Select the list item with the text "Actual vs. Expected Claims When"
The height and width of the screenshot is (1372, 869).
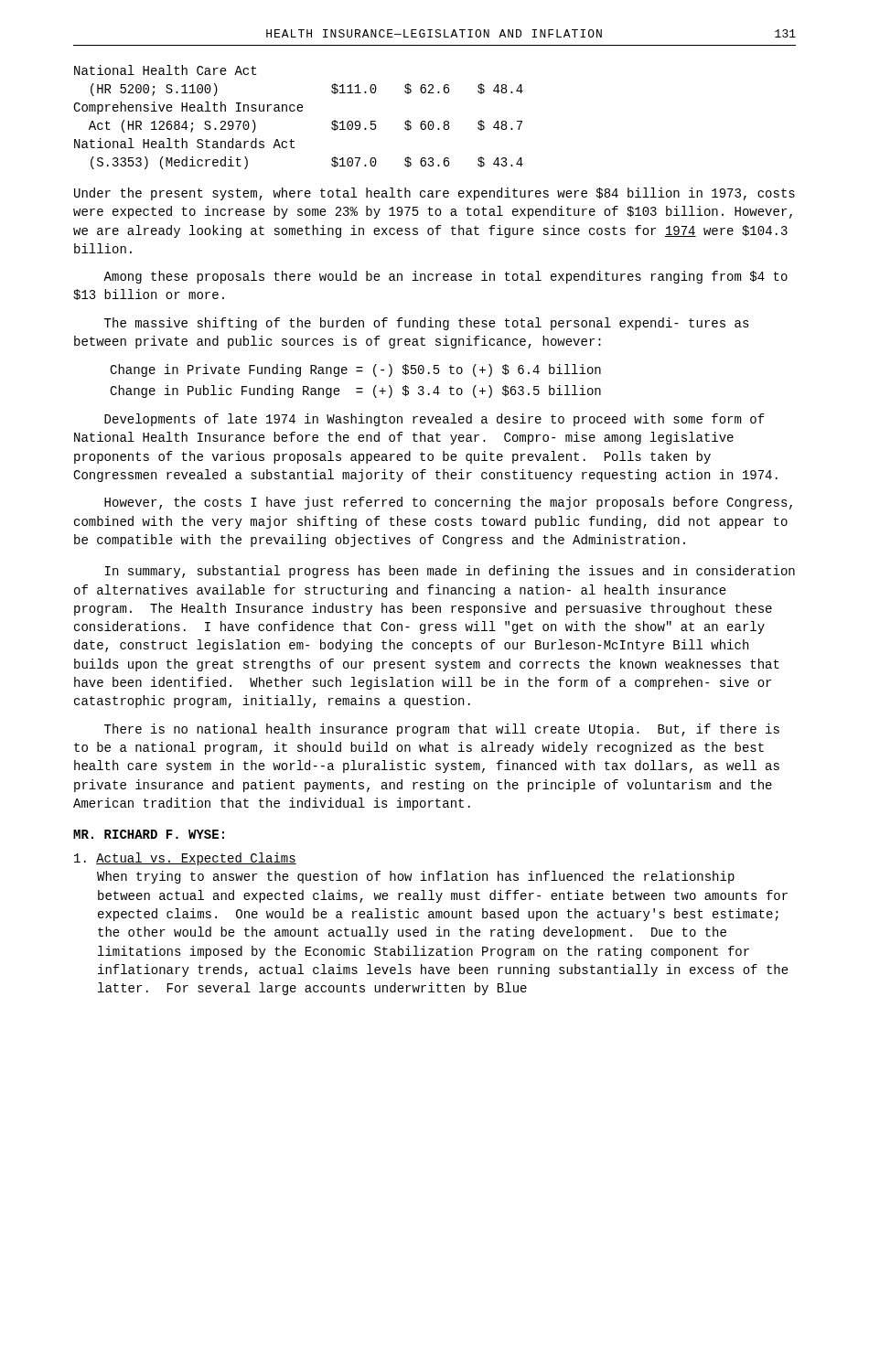click(434, 925)
